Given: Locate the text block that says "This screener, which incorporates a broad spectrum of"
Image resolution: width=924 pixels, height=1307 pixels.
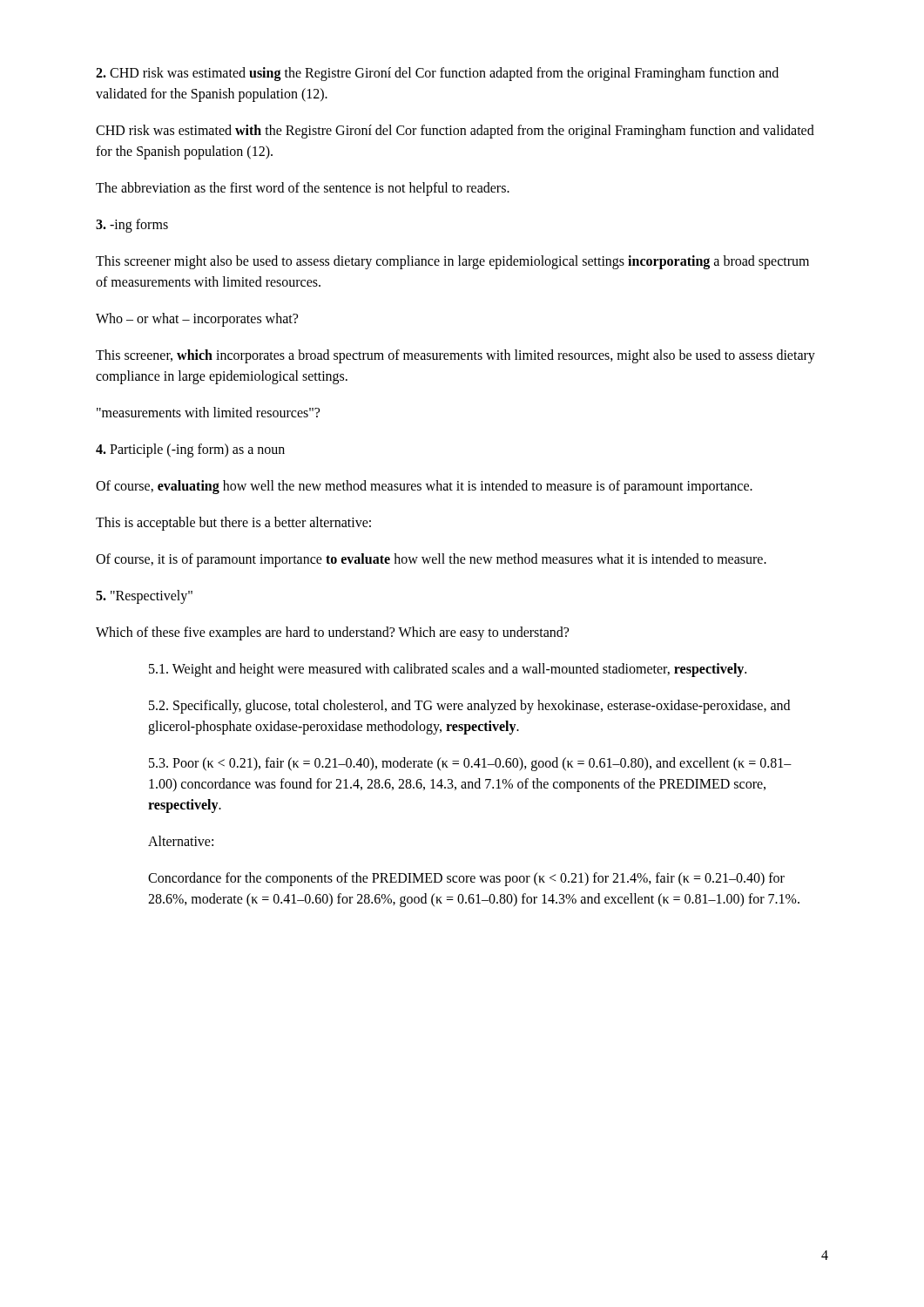Looking at the screenshot, I should coord(458,366).
